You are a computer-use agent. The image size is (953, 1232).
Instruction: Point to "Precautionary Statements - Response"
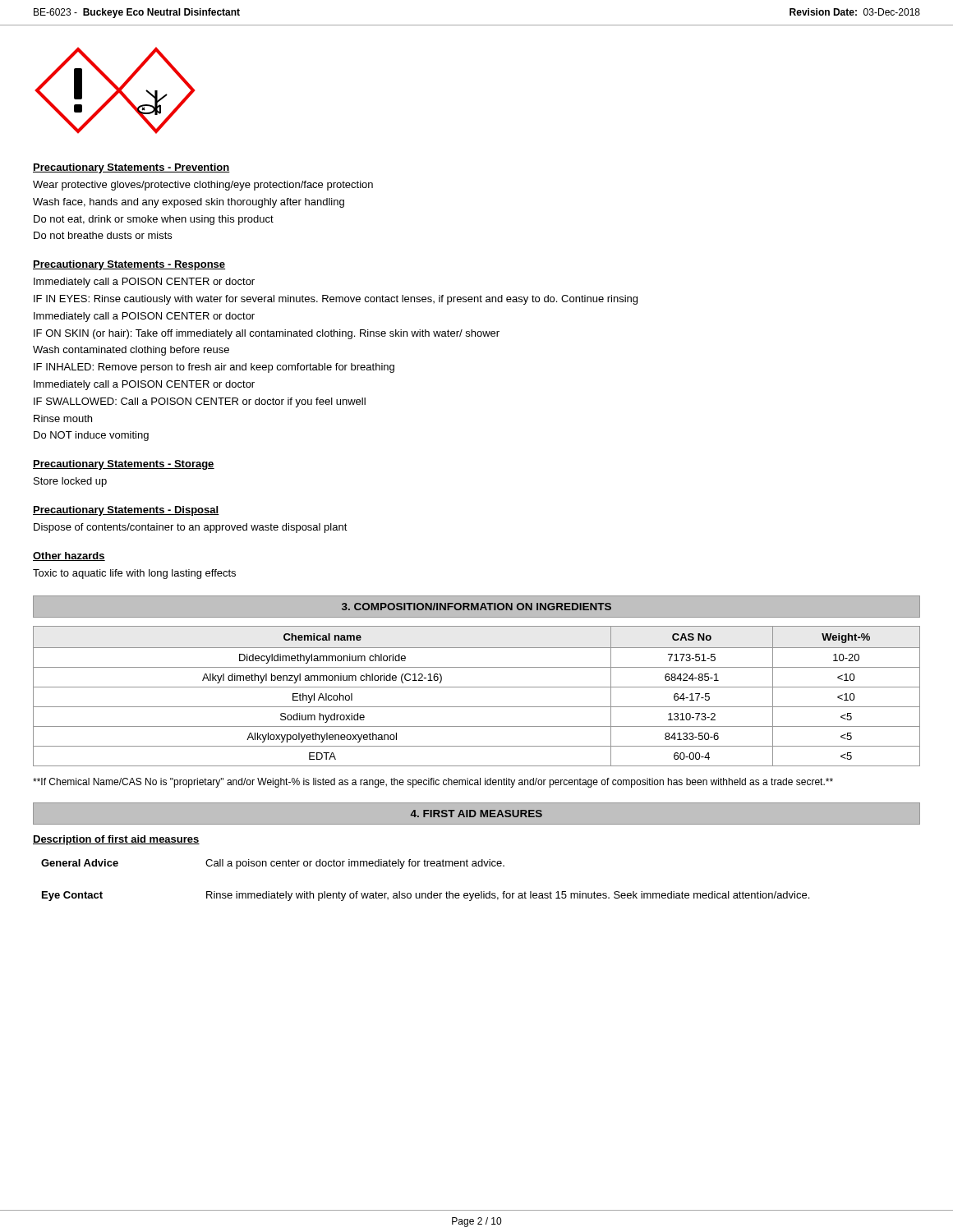(129, 264)
